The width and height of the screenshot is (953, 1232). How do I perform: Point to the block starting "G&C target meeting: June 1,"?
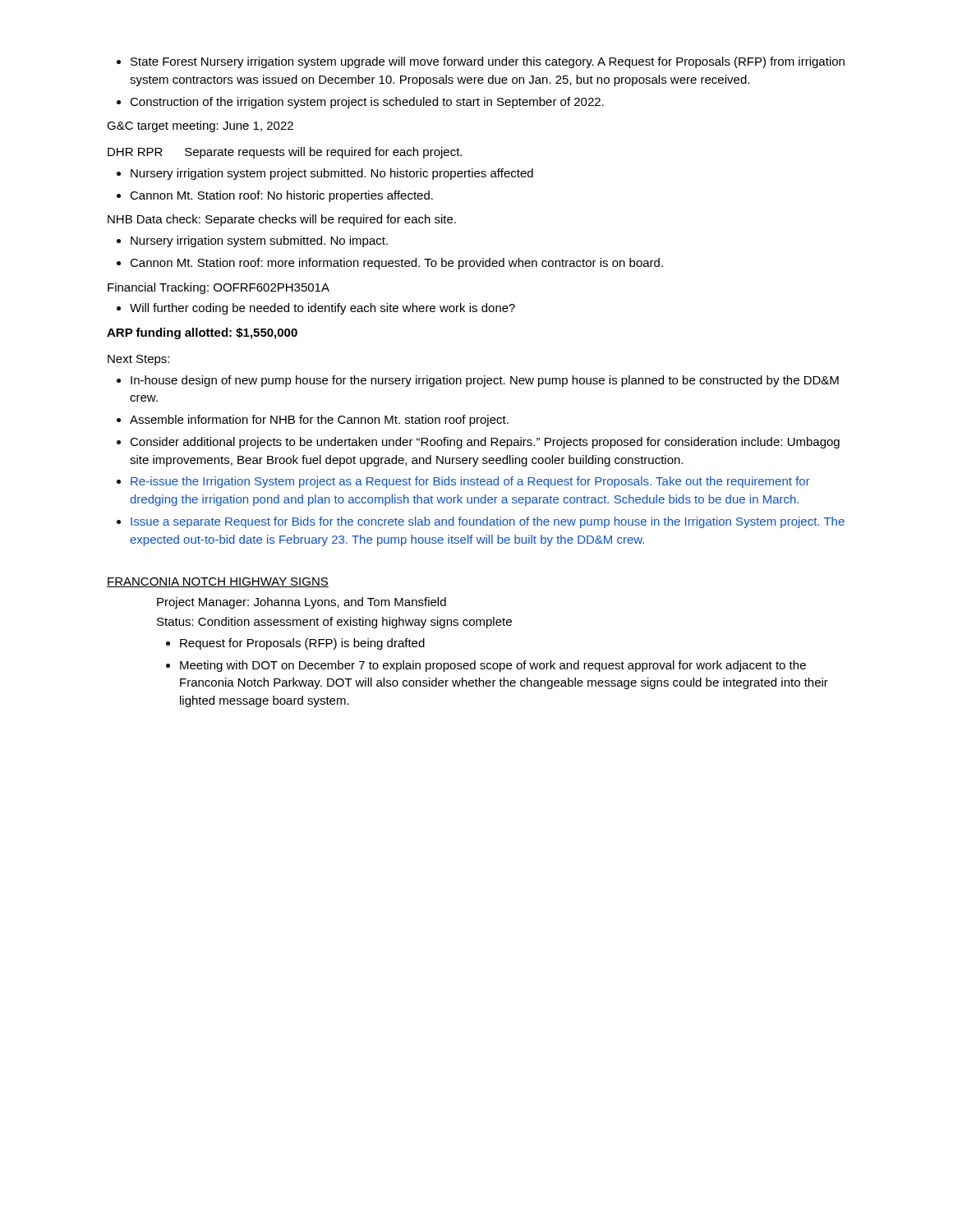tap(200, 125)
